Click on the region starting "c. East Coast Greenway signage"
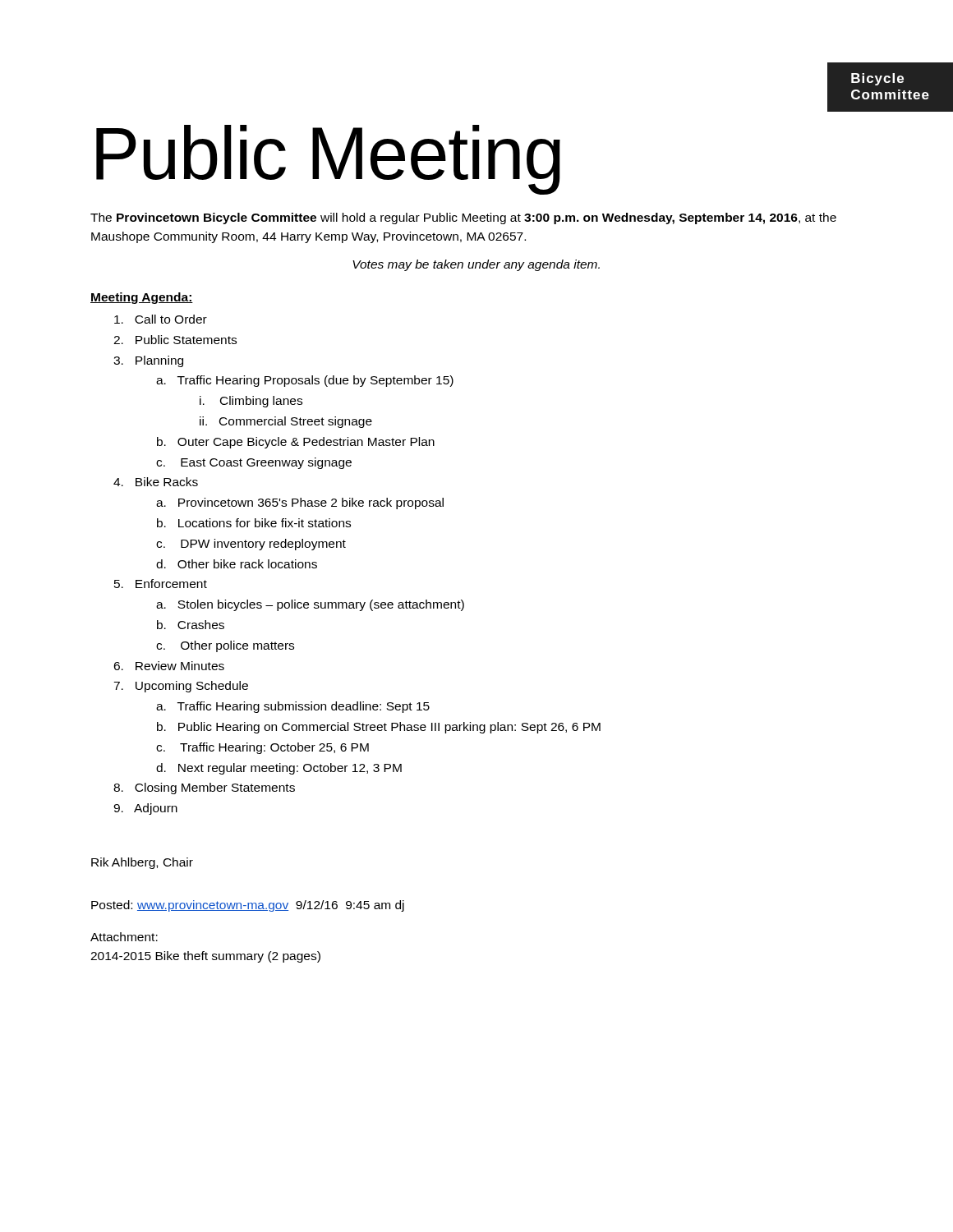 pyautogui.click(x=254, y=462)
